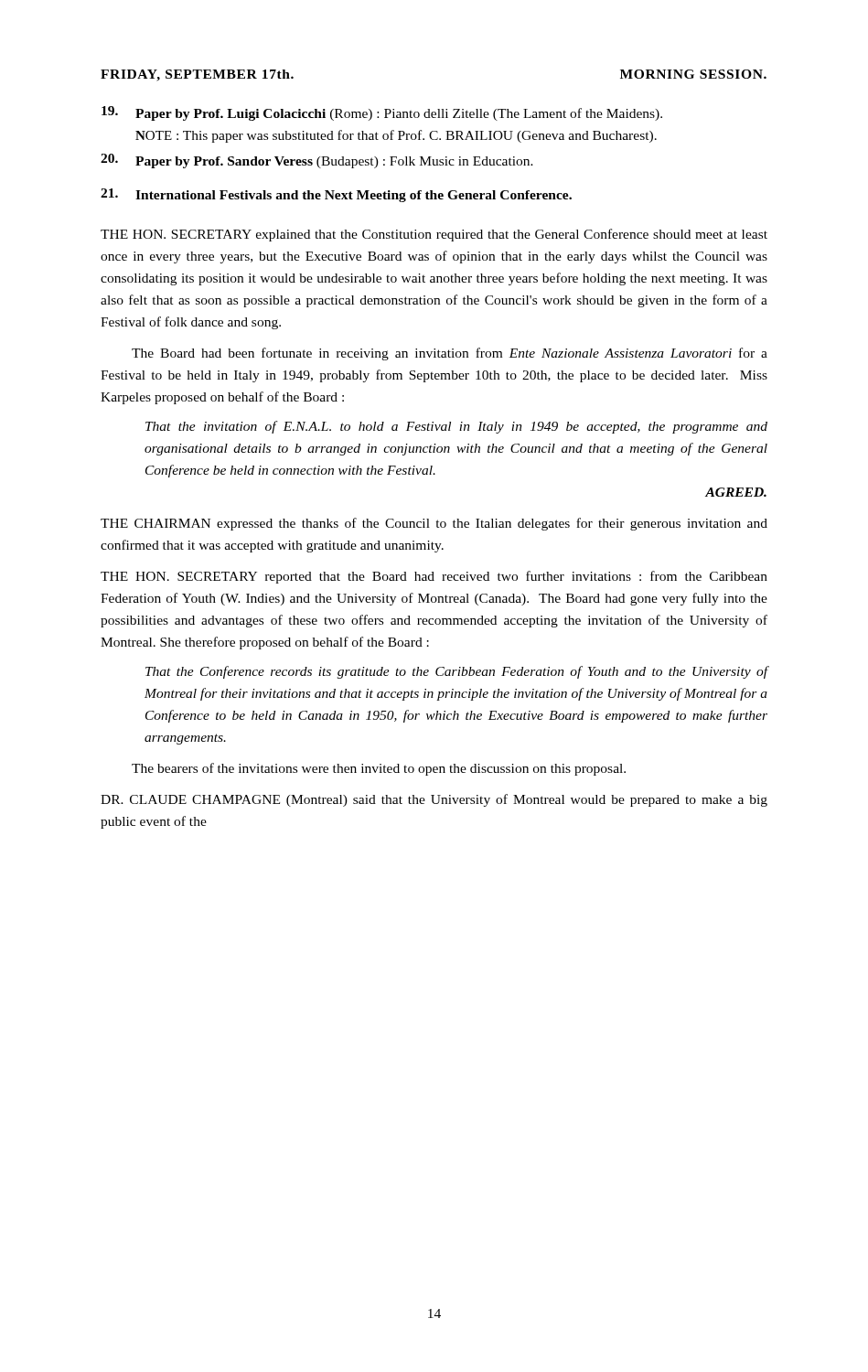This screenshot has height=1372, width=868.
Task: Locate the text block that reads "THE CHAIRMAN expressed the thanks of the"
Action: pos(434,534)
